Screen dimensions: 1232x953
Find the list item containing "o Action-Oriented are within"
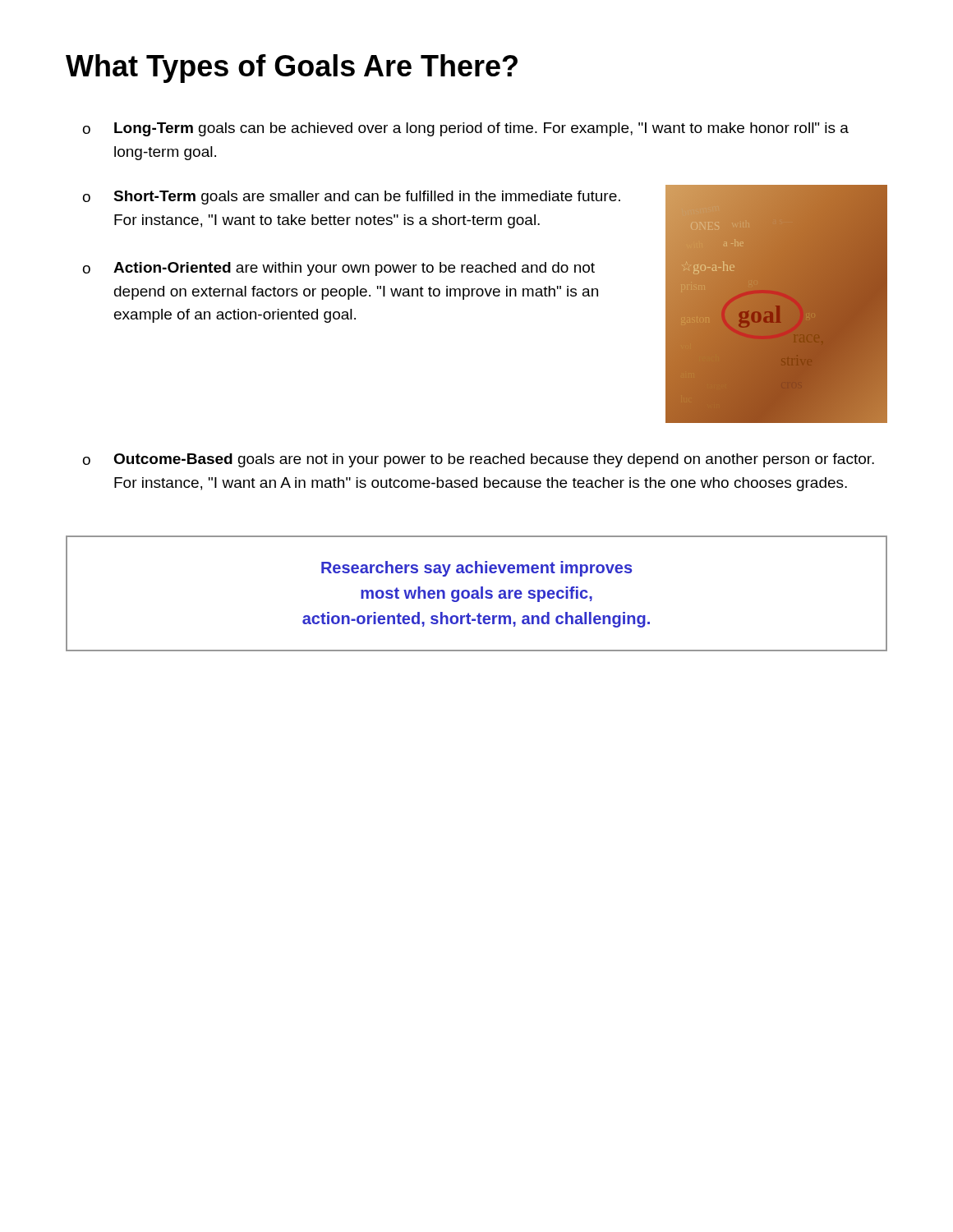coord(361,291)
